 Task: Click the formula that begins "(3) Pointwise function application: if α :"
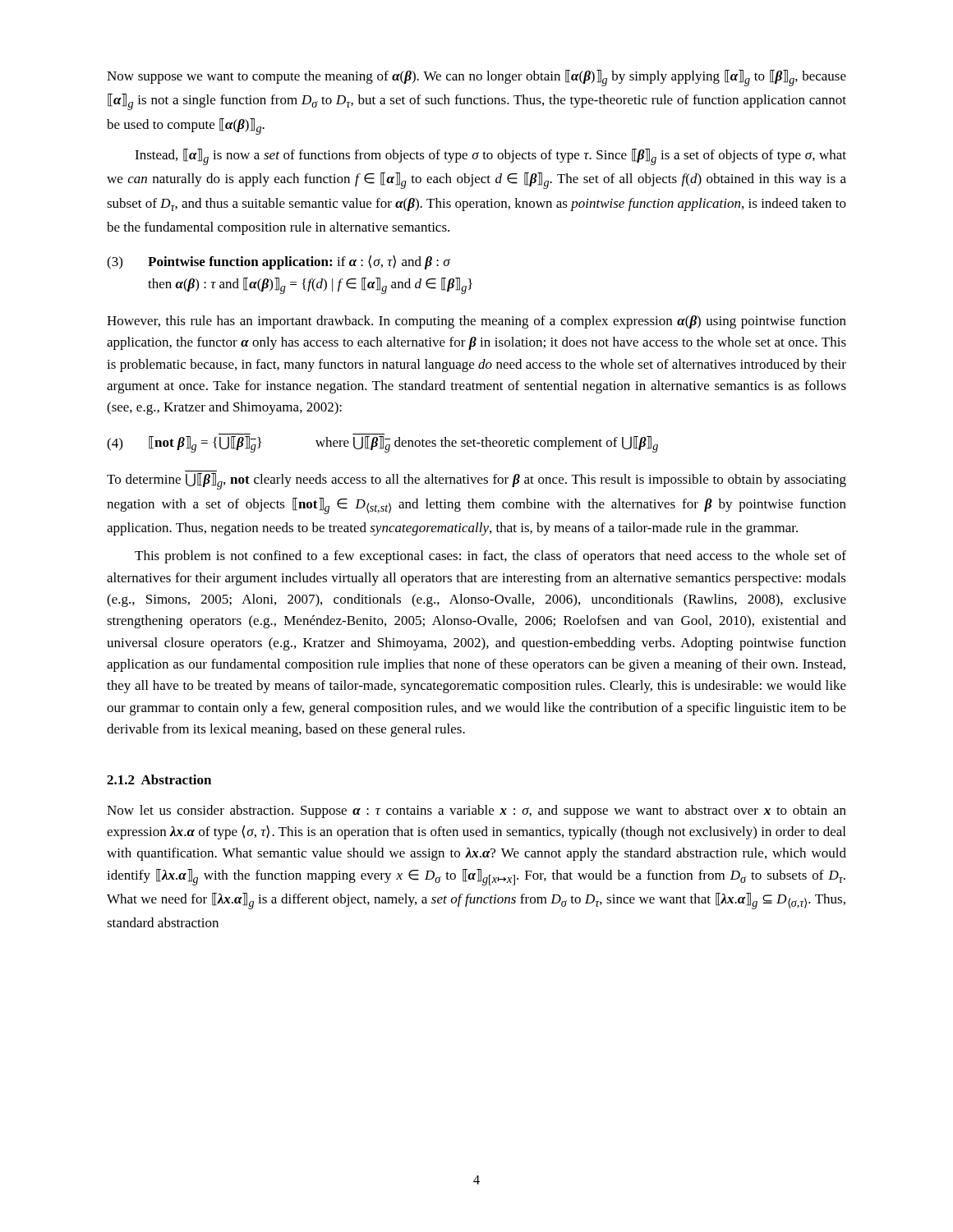(x=290, y=275)
